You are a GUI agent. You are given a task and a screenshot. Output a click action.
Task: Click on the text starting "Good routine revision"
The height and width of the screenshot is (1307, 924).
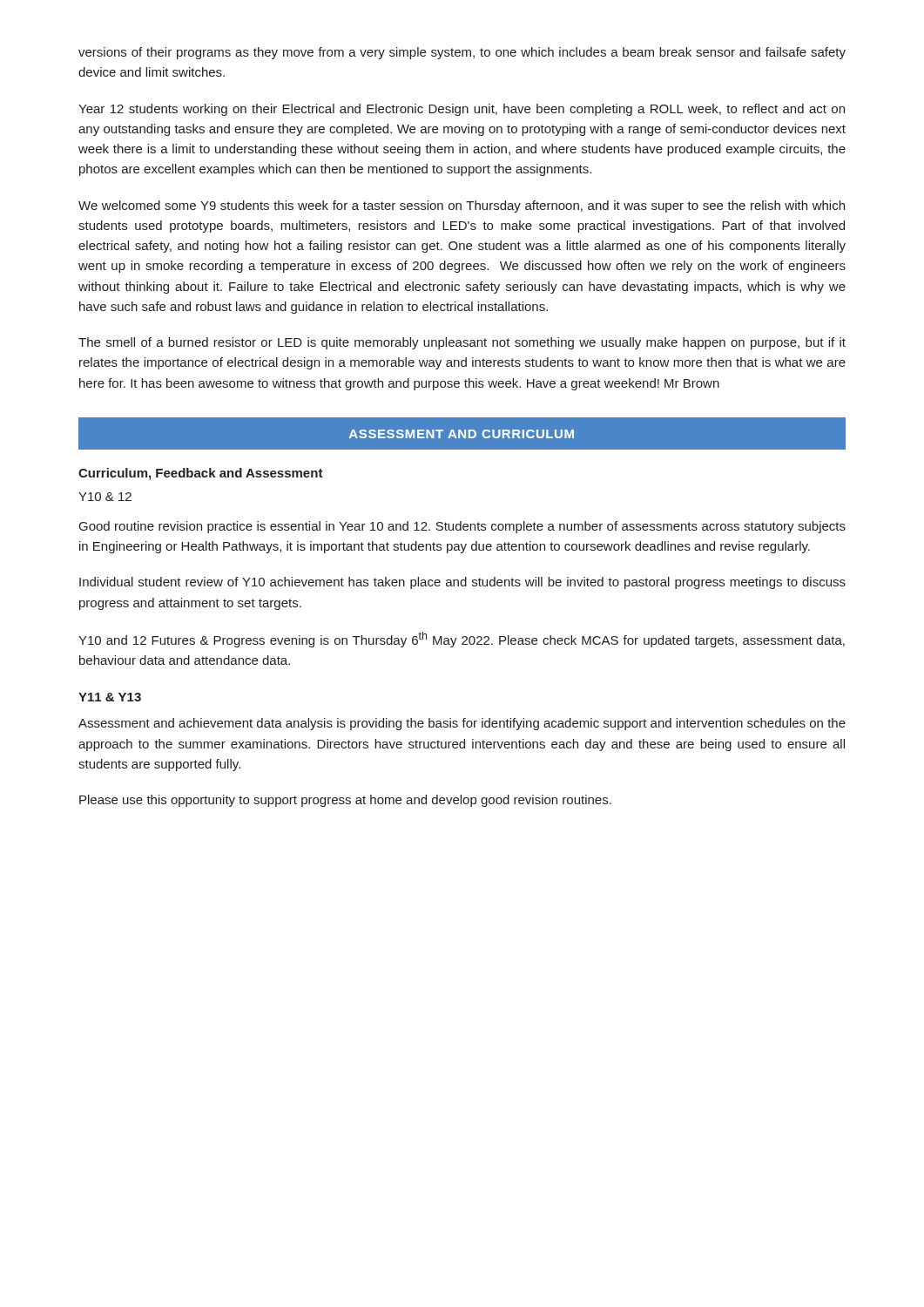[462, 536]
